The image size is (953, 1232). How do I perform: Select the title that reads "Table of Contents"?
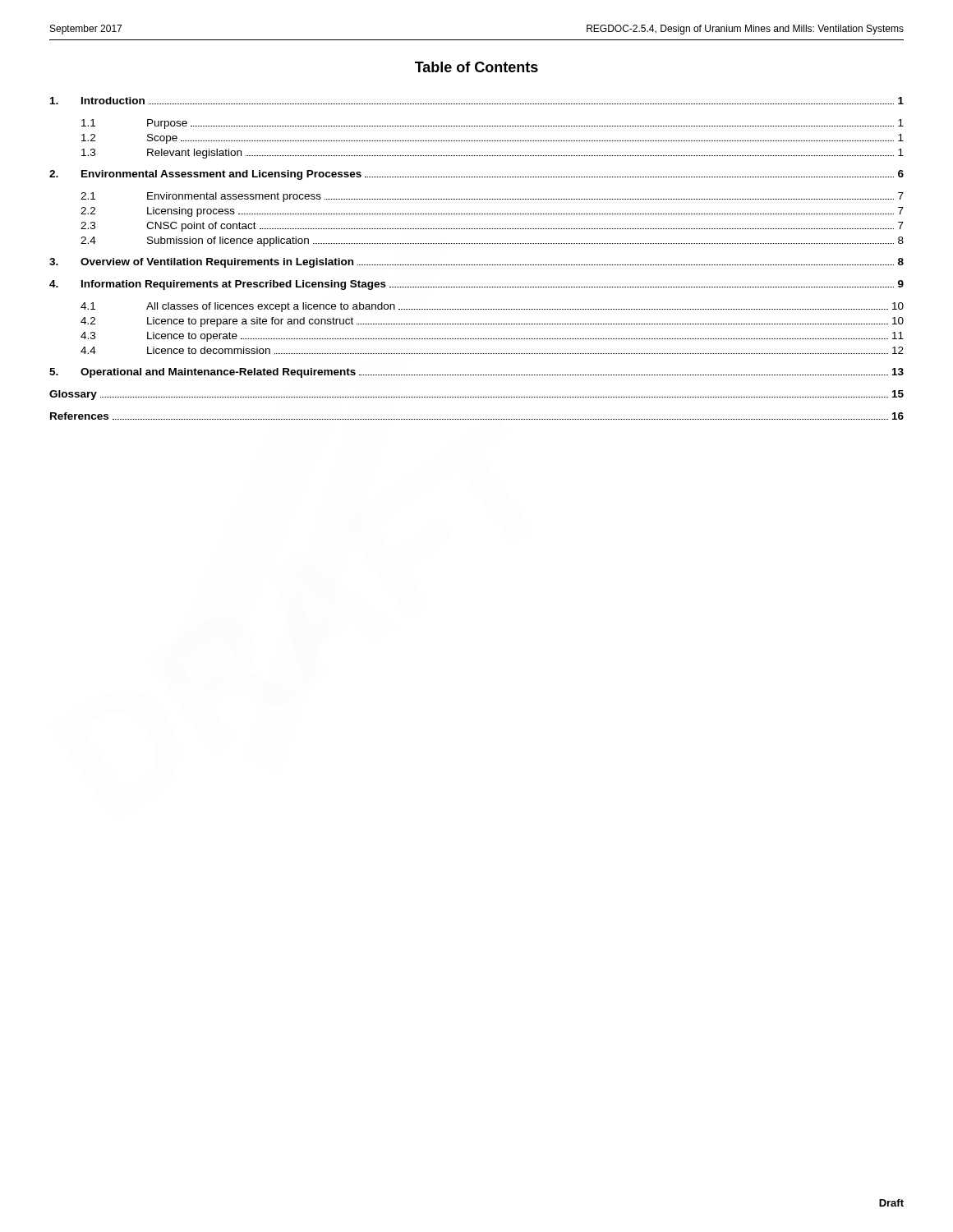[476, 68]
